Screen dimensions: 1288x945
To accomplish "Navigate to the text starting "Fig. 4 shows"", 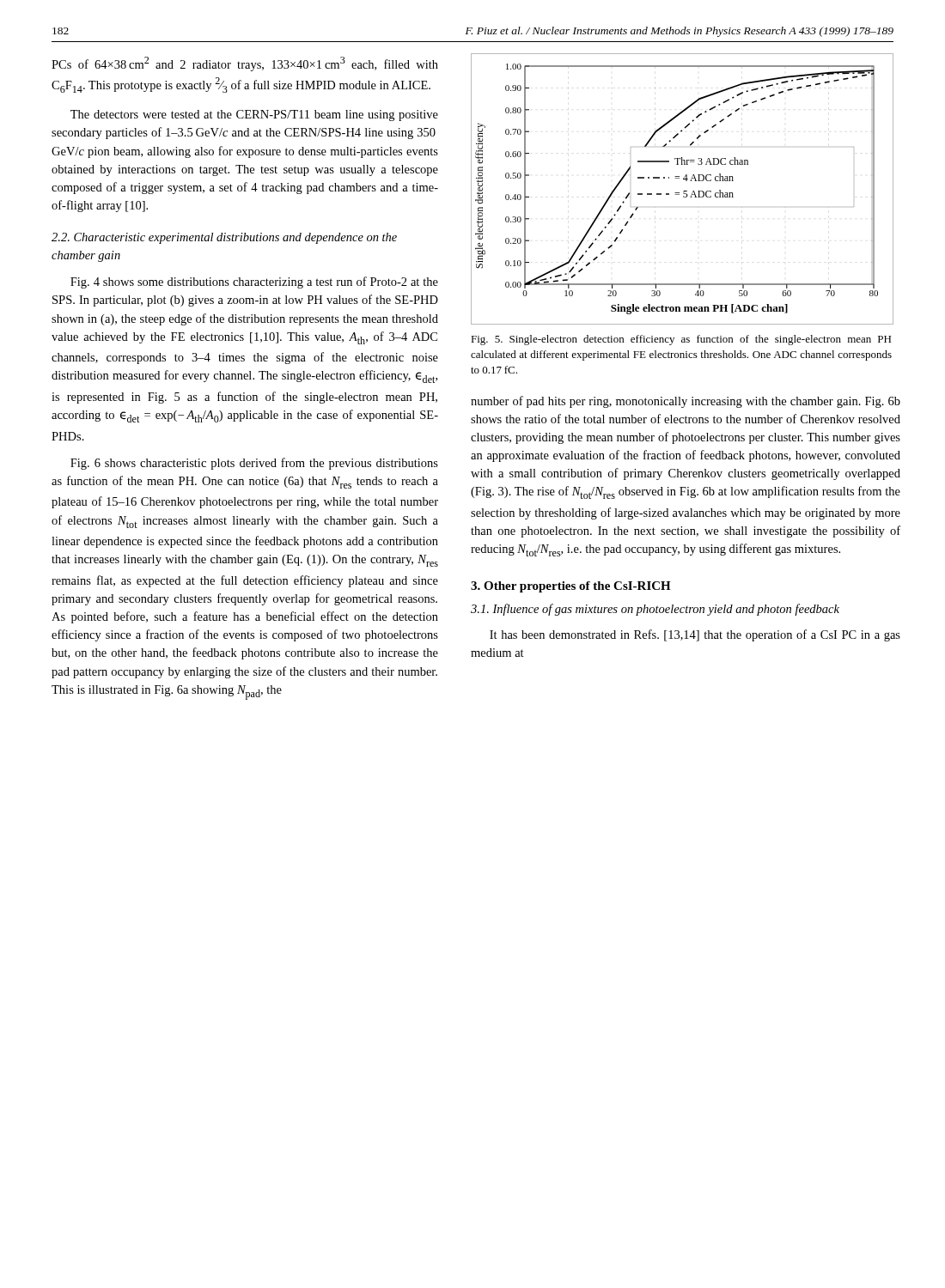I will (245, 359).
